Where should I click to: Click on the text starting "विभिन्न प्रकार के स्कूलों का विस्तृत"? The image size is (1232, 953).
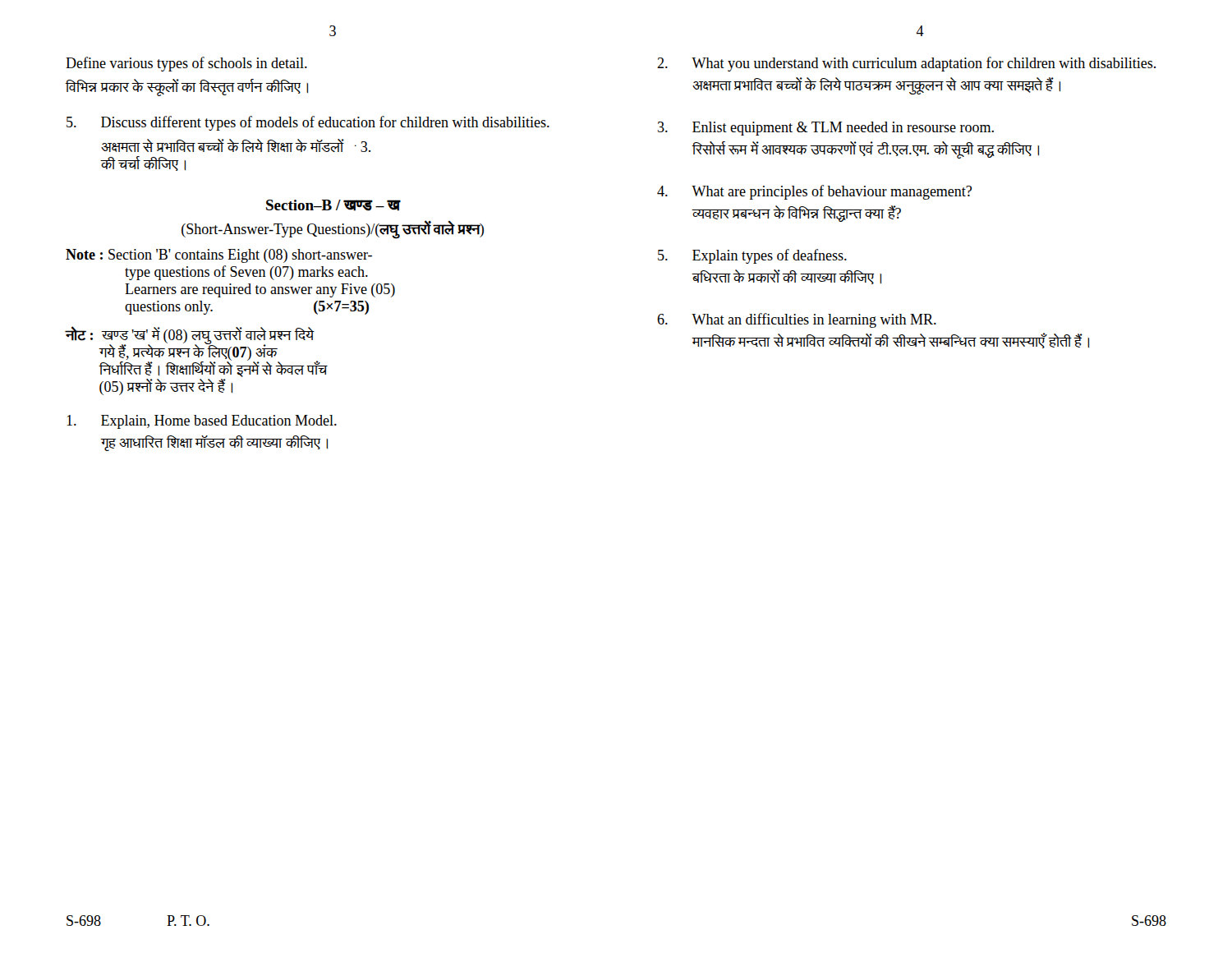click(x=188, y=87)
